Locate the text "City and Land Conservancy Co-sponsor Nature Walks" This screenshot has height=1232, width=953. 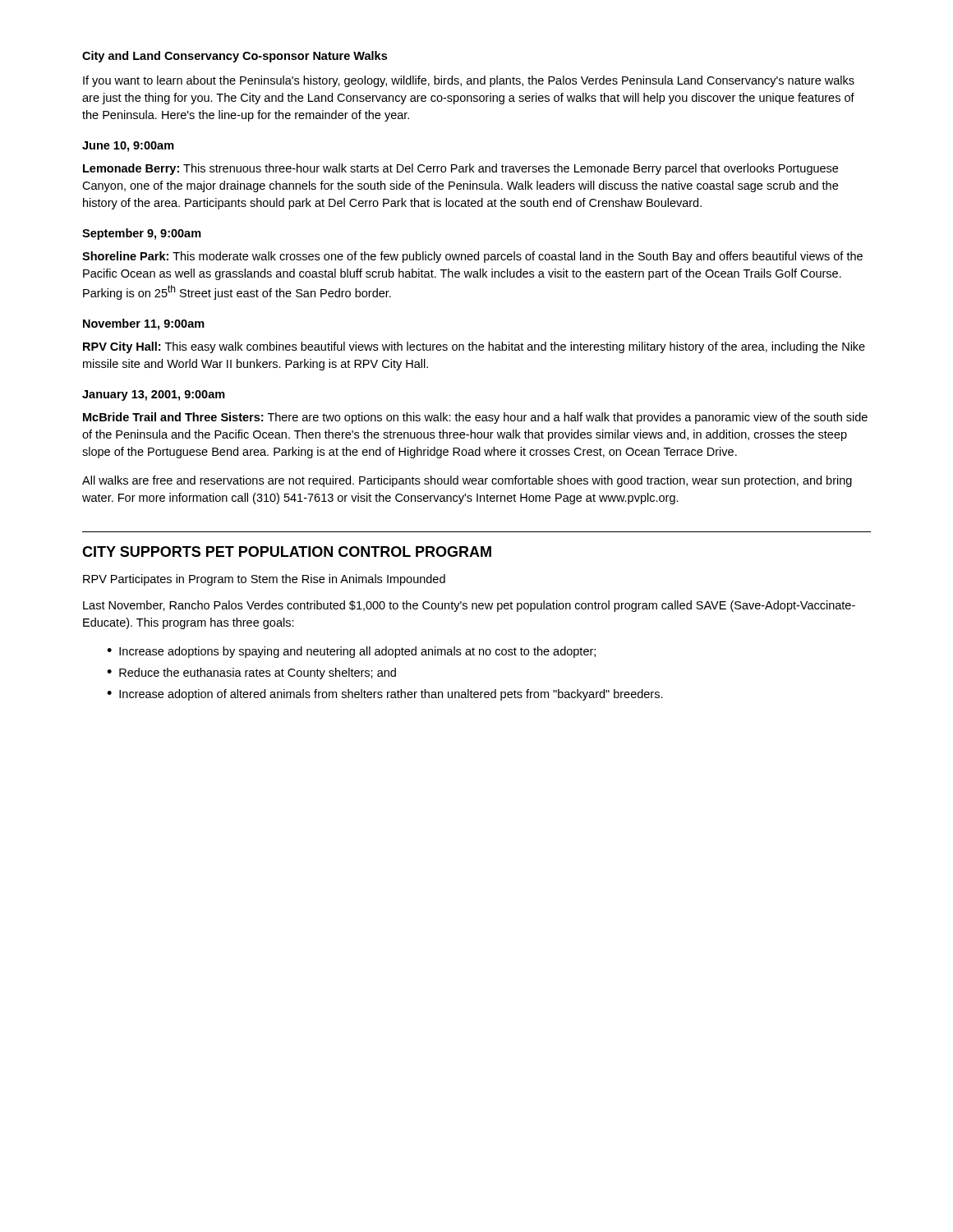point(235,56)
